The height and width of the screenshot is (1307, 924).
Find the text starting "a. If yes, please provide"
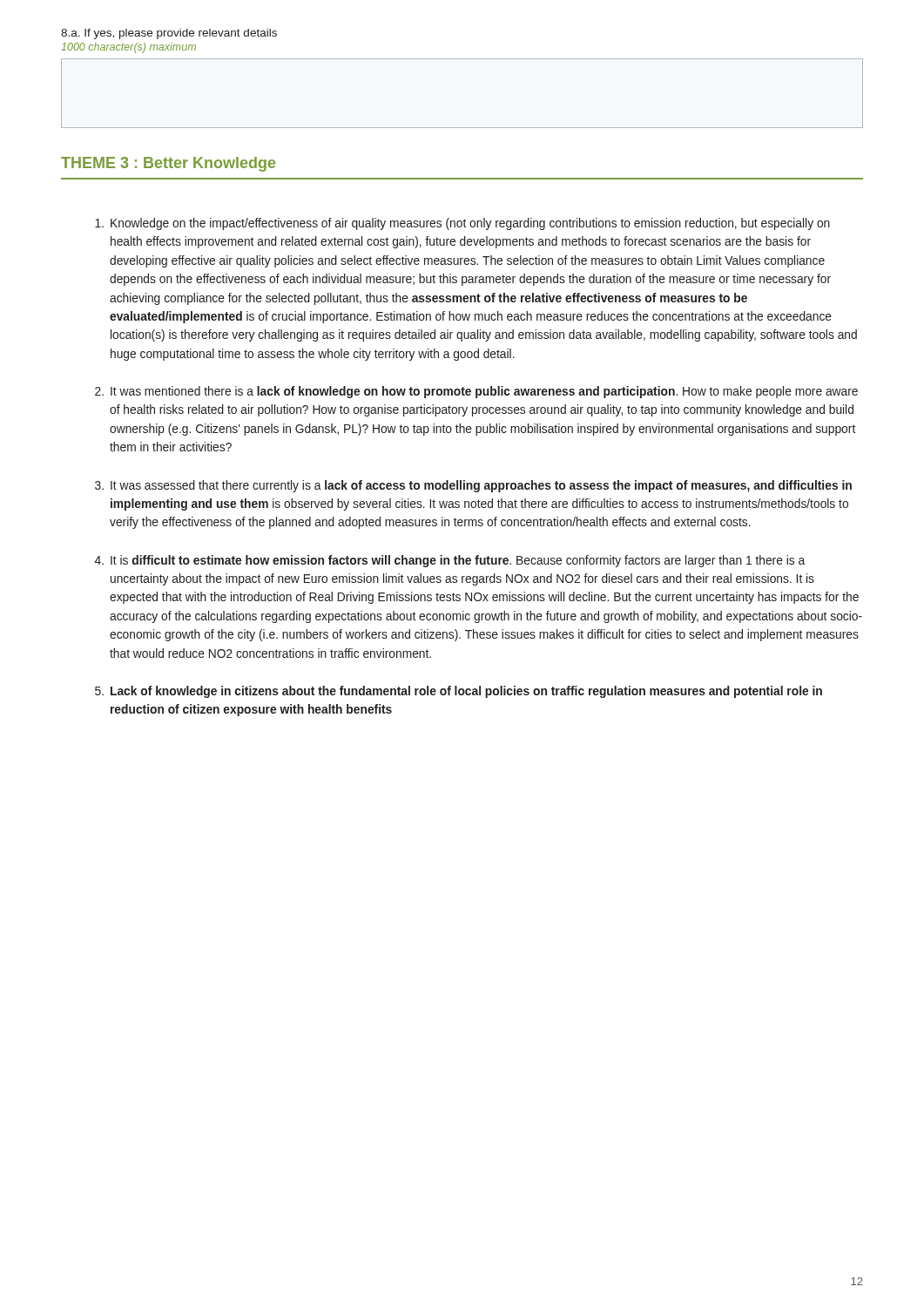pos(169,33)
